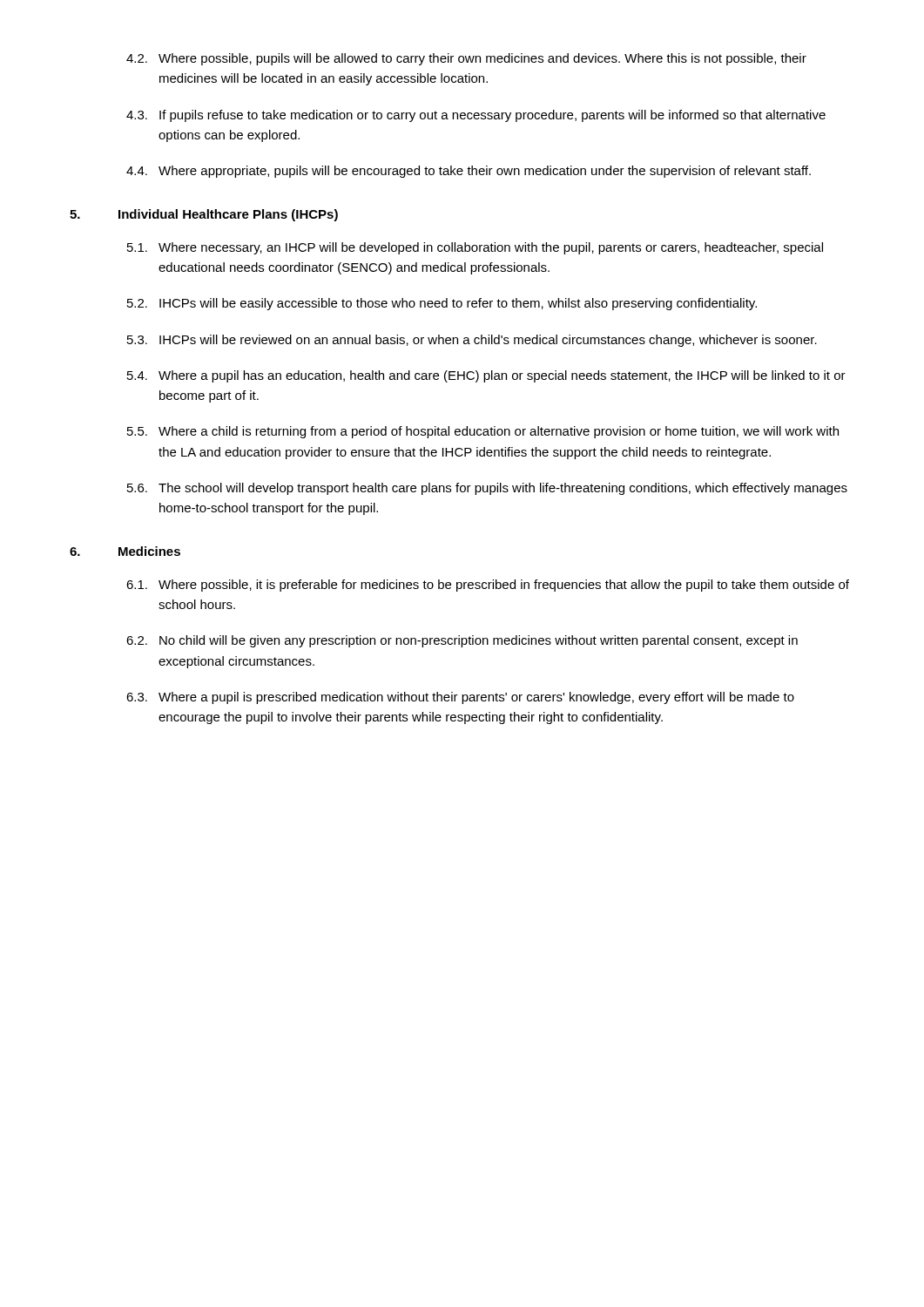Locate the list item with the text "5.1. Where necessary, an IHCP"
Screen dimensions: 1307x924
point(462,257)
